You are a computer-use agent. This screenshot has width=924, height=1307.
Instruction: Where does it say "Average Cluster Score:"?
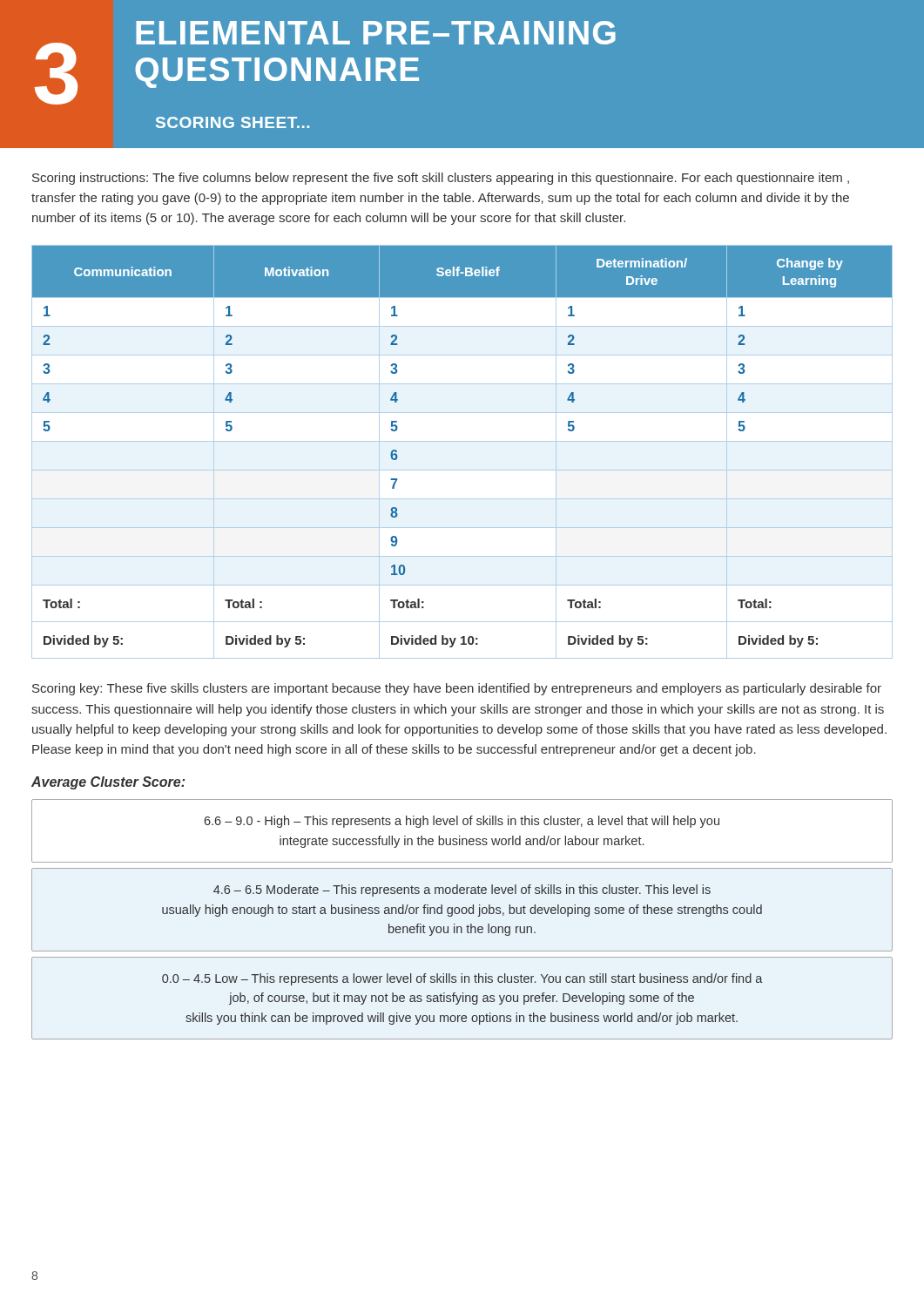click(108, 782)
